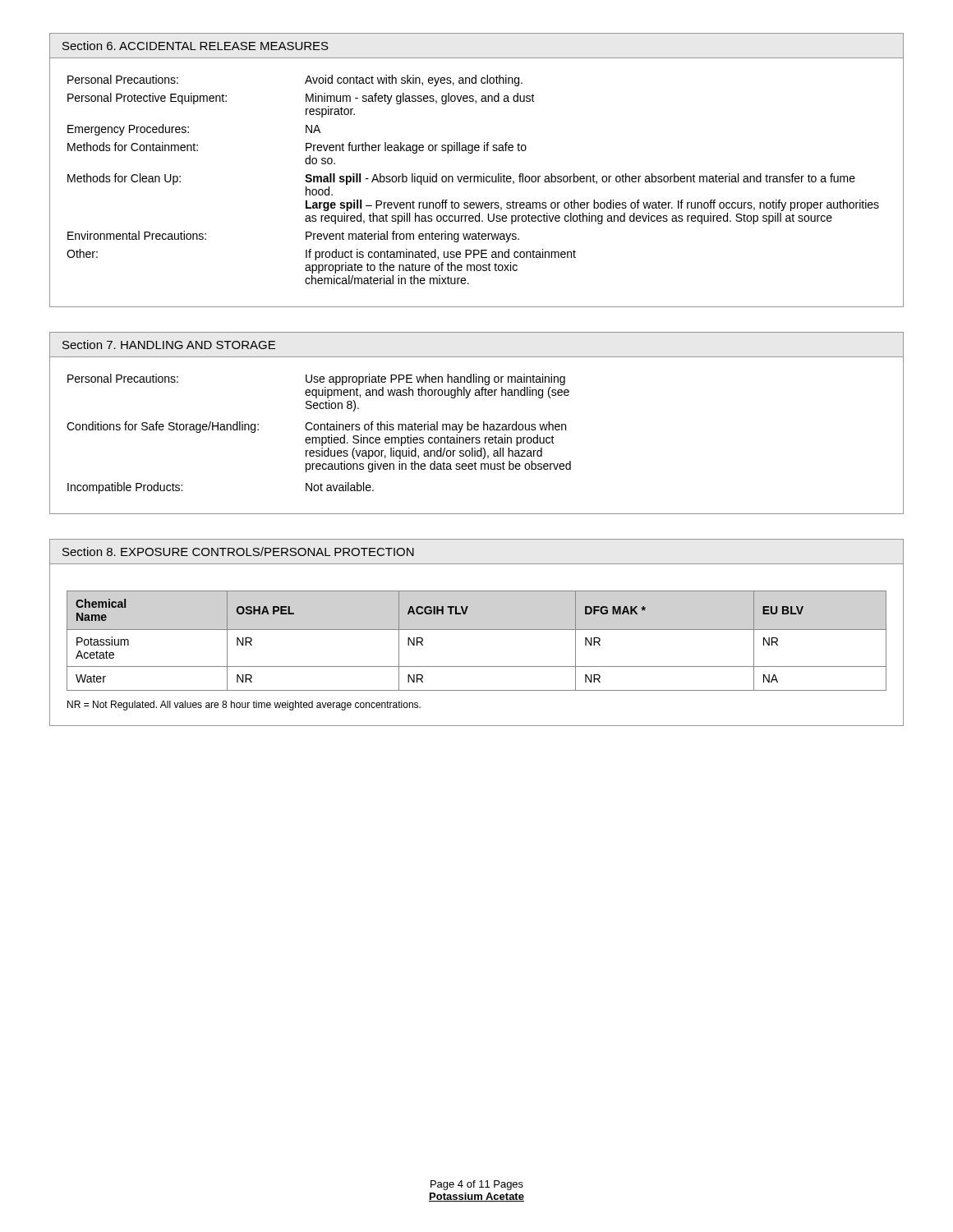Navigate to the block starting "Section 8. EXPOSURE"

[238, 552]
